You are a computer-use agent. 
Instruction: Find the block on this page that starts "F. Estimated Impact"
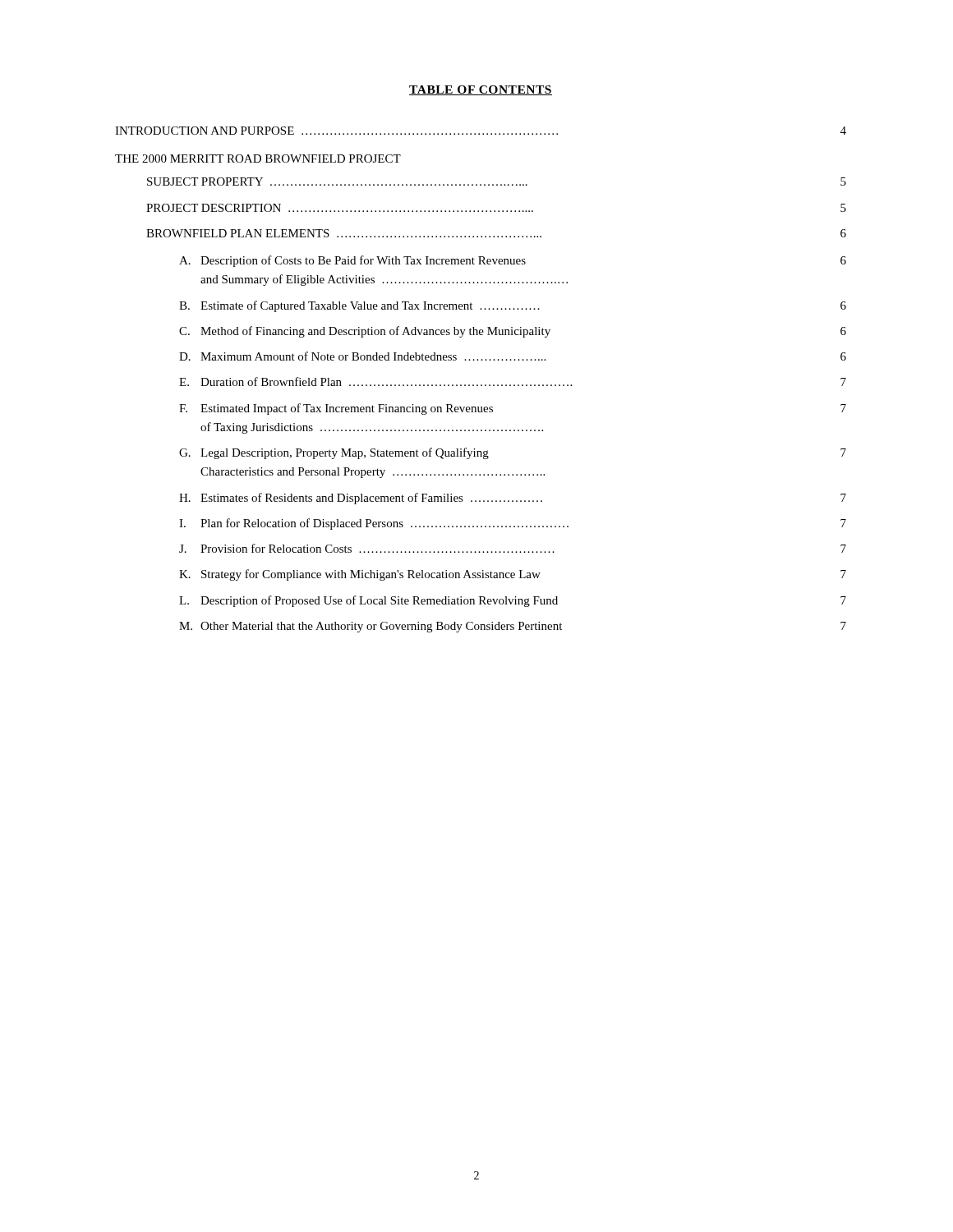(x=513, y=418)
